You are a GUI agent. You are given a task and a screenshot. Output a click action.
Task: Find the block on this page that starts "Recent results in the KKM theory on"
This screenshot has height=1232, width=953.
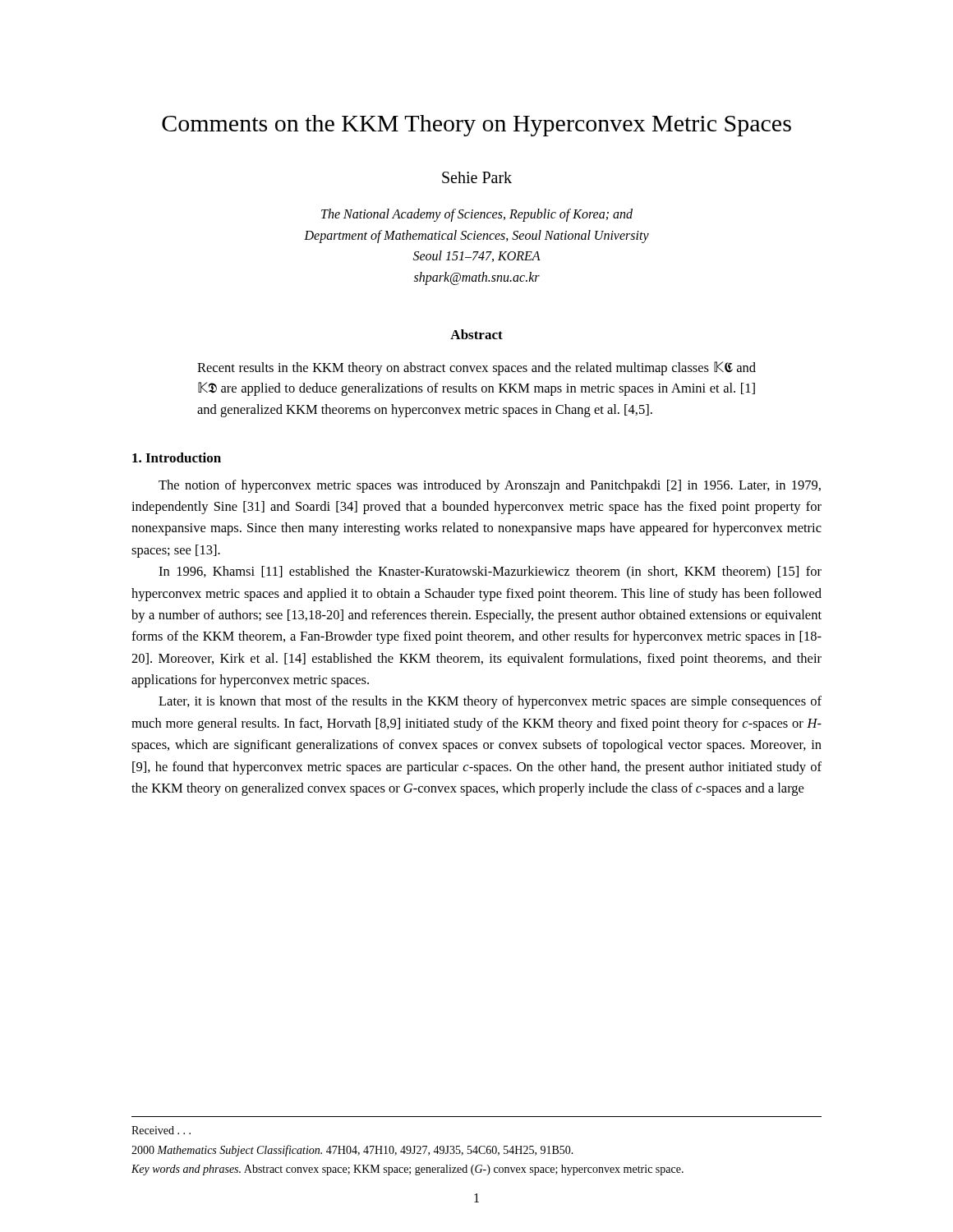(476, 389)
